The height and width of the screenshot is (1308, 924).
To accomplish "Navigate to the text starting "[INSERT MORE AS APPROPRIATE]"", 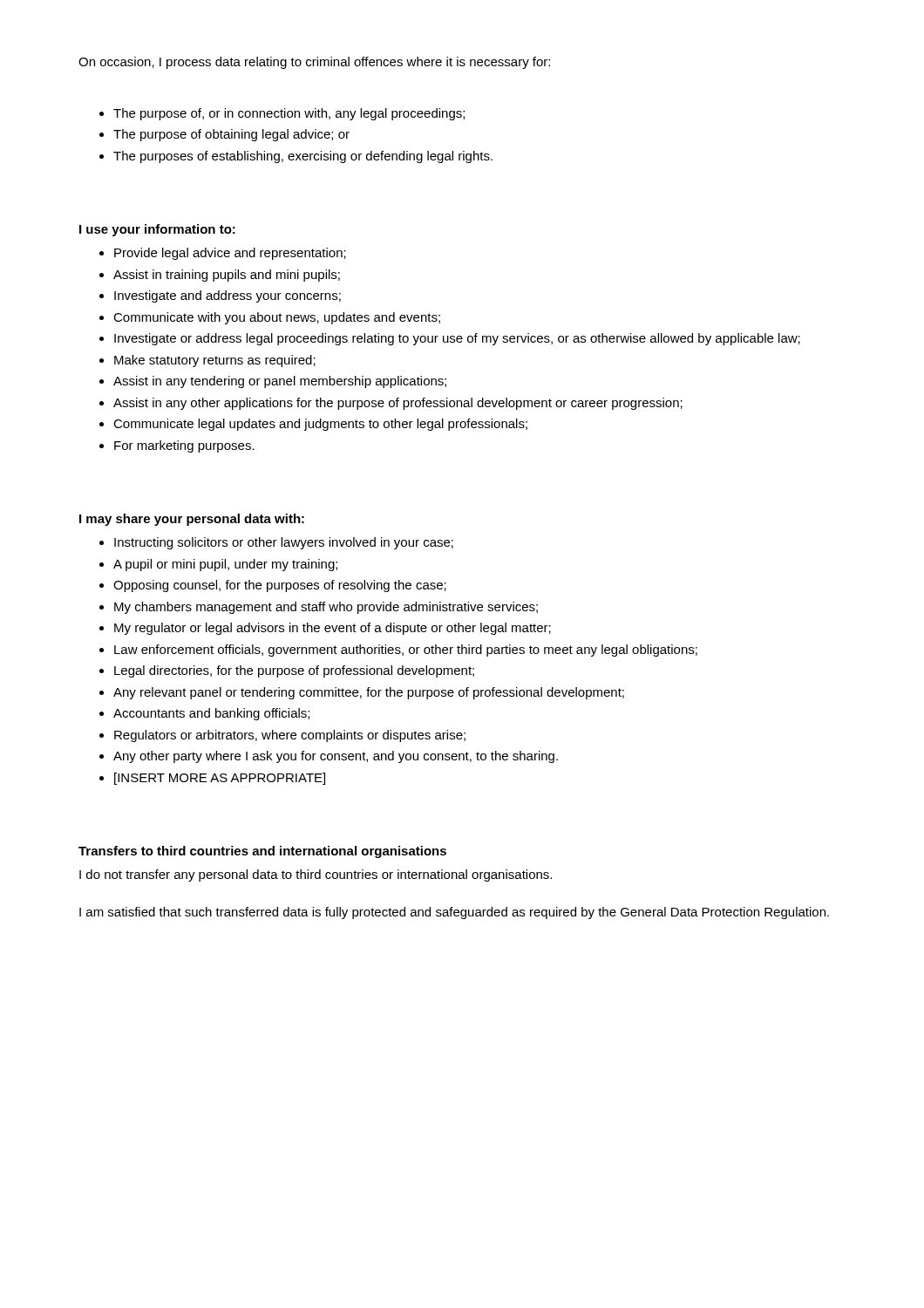I will [x=220, y=777].
